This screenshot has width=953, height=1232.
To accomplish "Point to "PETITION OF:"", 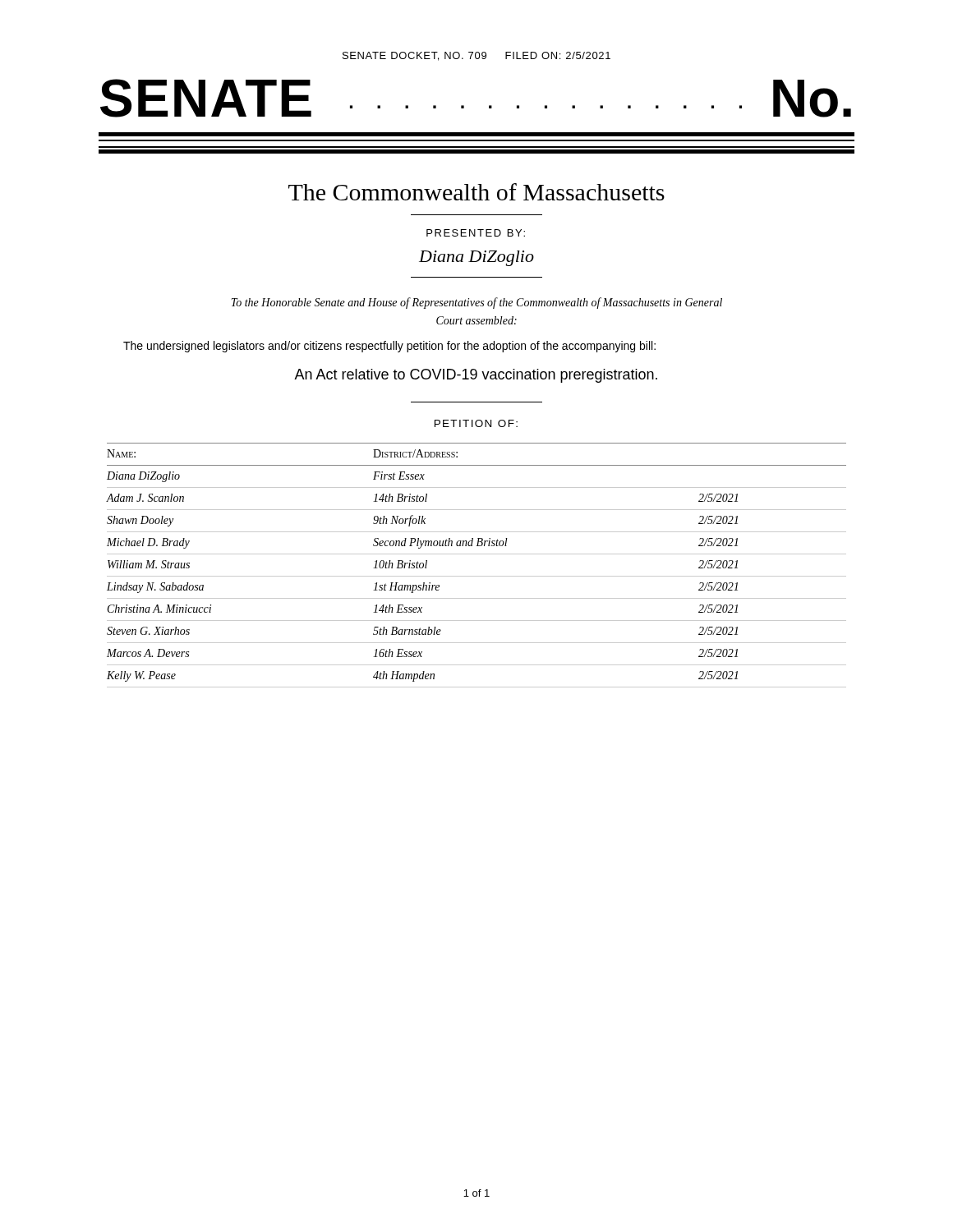I will 476,424.
